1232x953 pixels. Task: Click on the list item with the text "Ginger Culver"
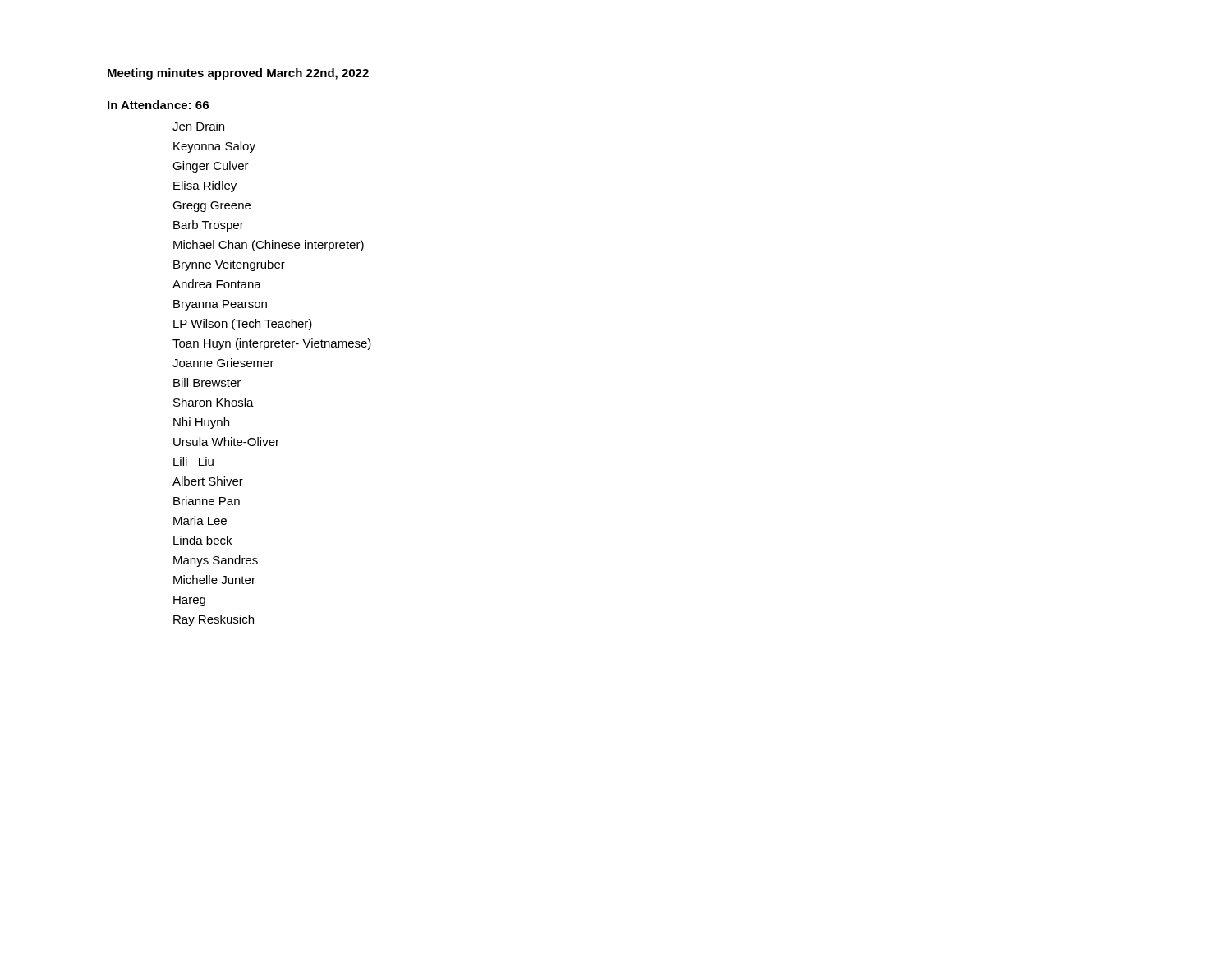point(210,166)
